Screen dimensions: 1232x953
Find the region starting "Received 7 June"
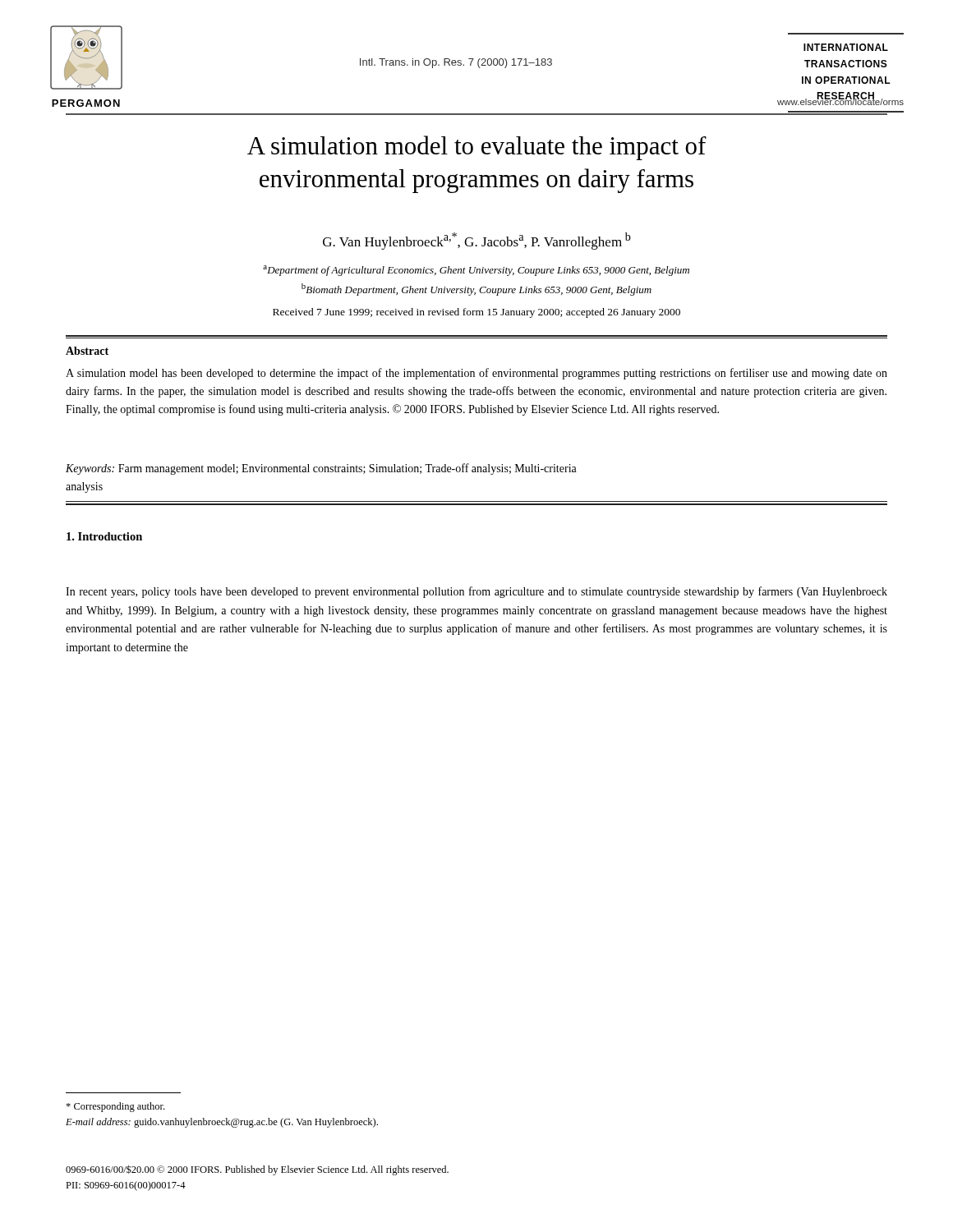pos(476,312)
